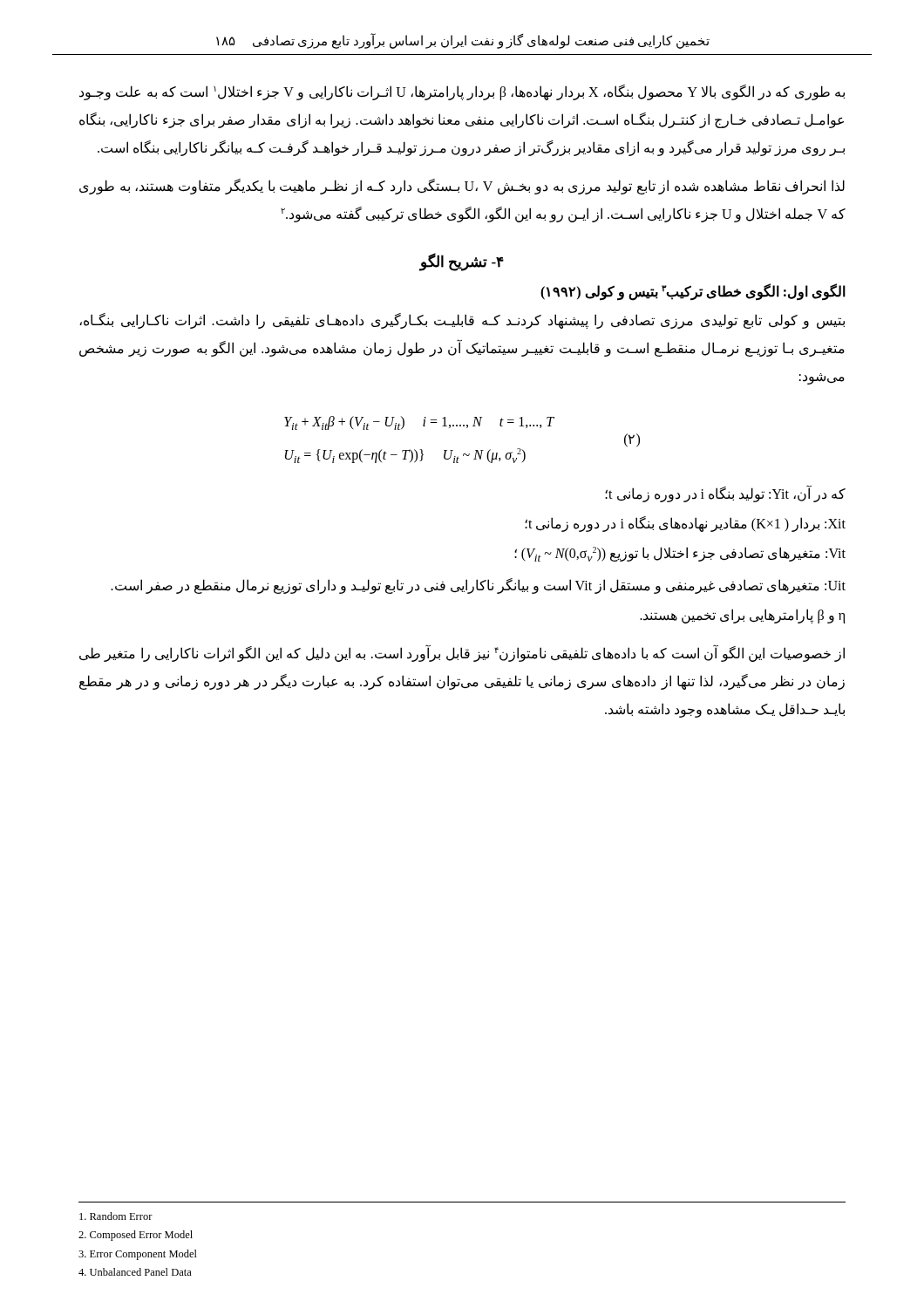The height and width of the screenshot is (1308, 924).
Task: Where is the passage that starts "که در آن،"?
Action: tap(725, 494)
